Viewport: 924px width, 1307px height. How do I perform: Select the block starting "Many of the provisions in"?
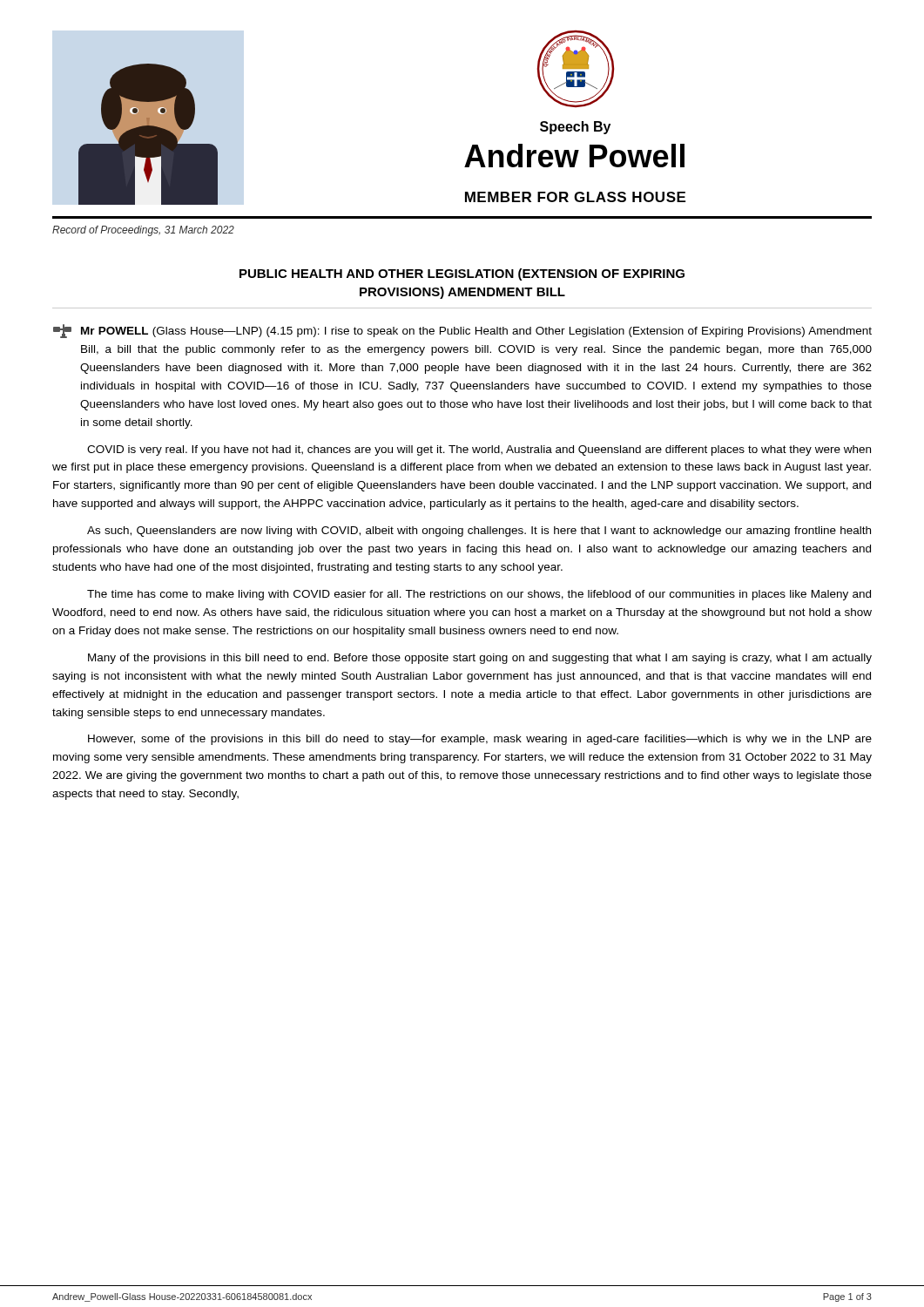pos(462,685)
